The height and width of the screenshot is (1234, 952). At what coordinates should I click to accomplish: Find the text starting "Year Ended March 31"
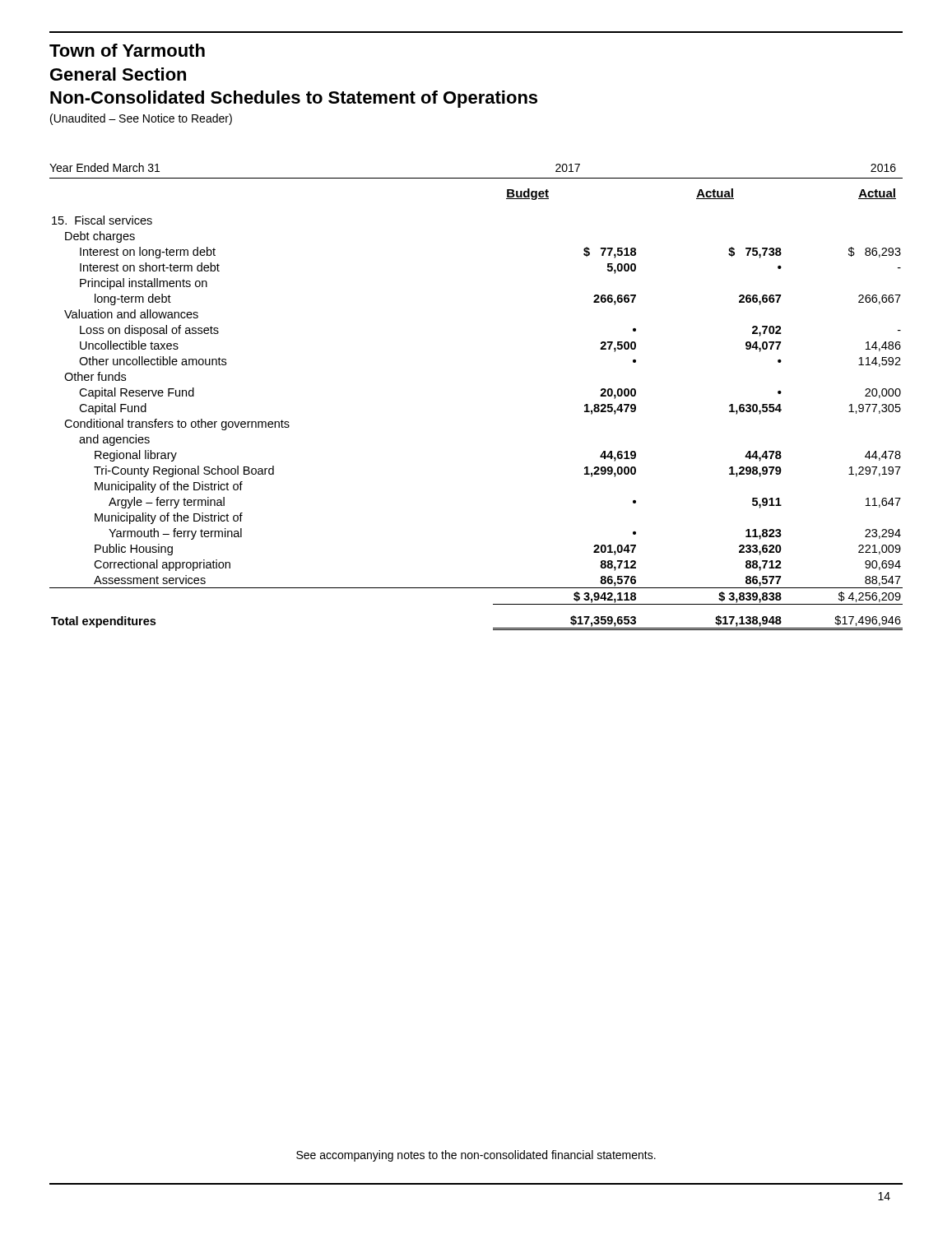pos(105,168)
